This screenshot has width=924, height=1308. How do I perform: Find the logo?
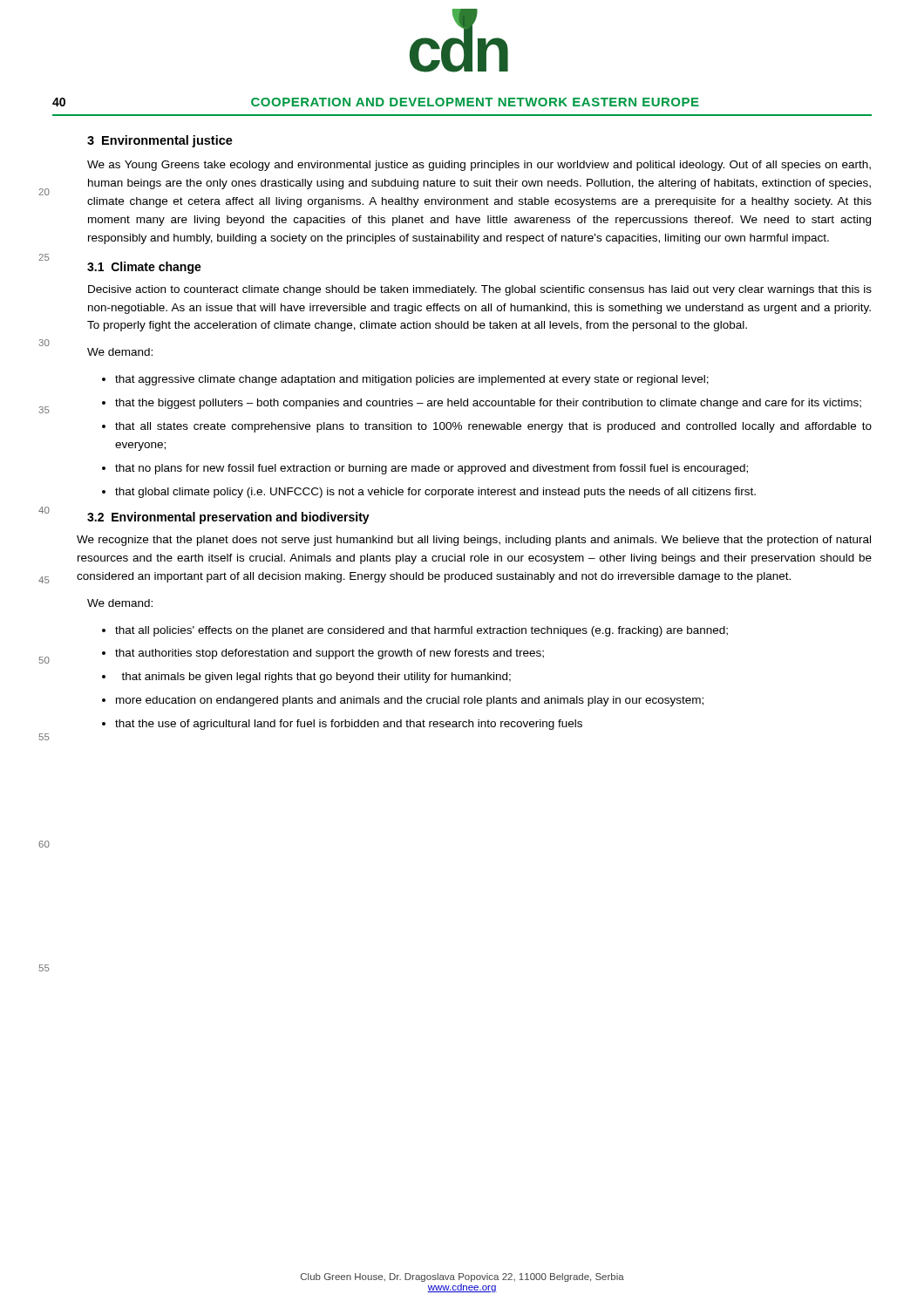(462, 45)
